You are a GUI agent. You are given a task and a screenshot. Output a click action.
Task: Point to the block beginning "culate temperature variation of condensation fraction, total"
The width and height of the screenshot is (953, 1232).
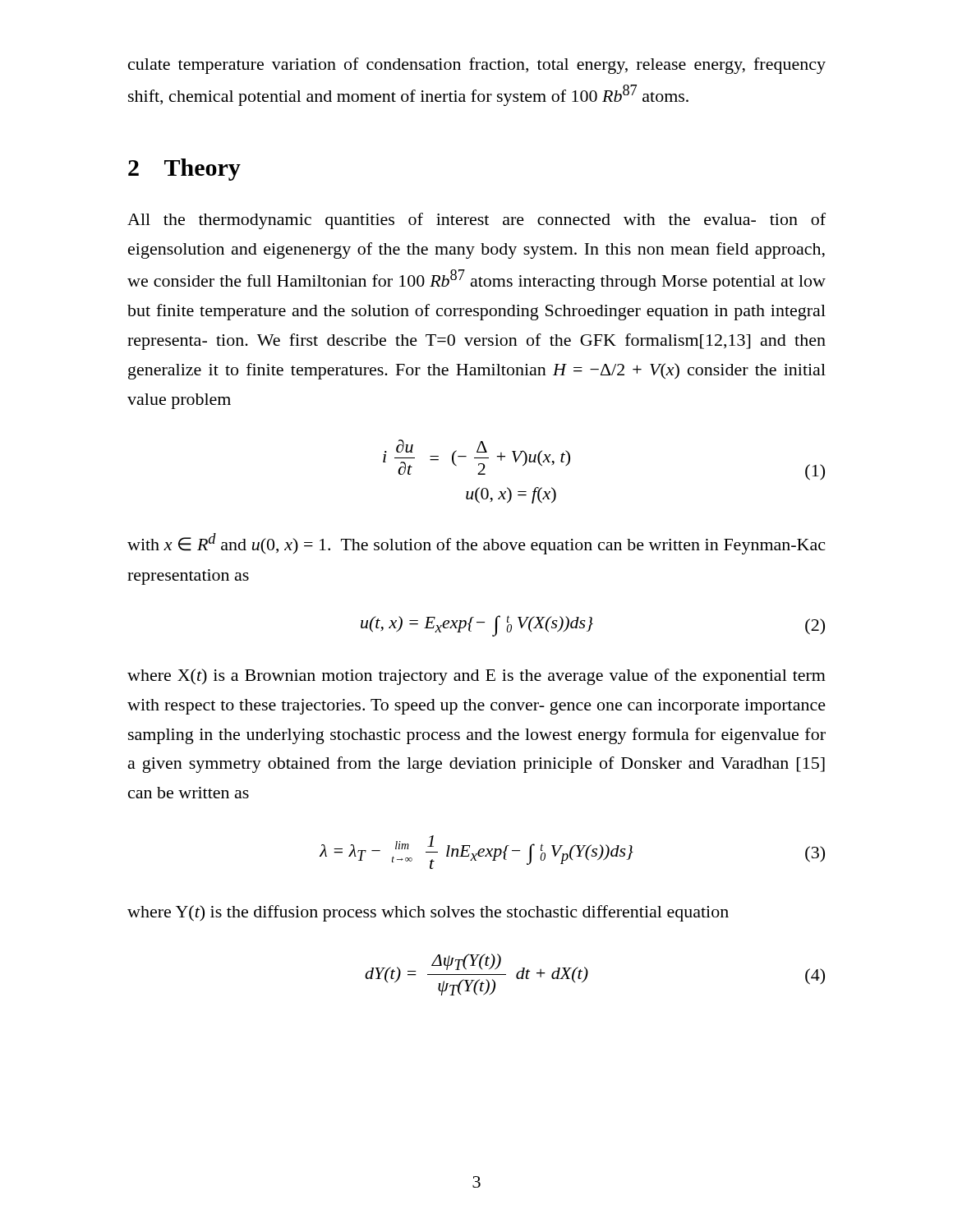(x=476, y=80)
